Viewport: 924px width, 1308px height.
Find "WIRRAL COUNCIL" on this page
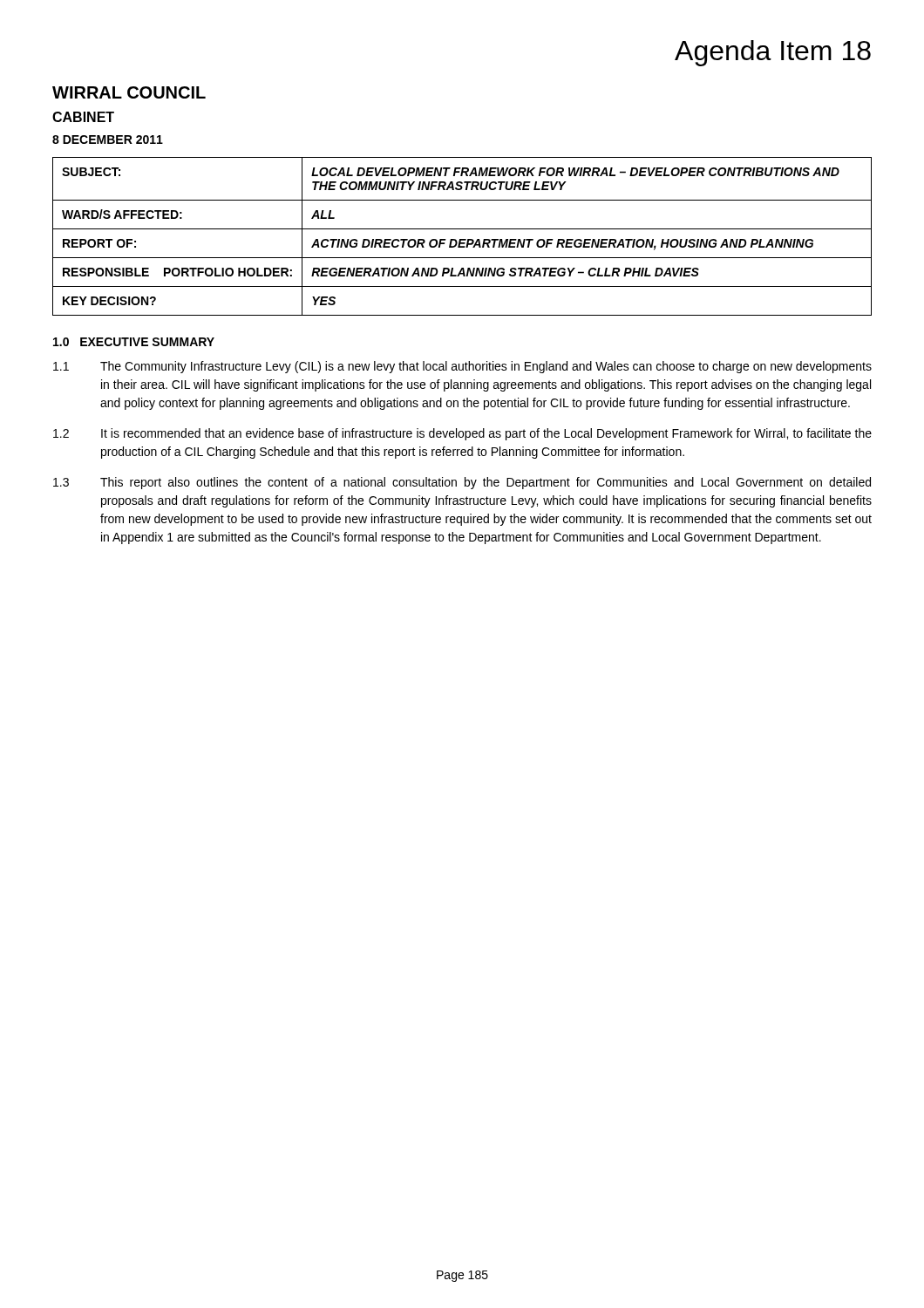129,92
